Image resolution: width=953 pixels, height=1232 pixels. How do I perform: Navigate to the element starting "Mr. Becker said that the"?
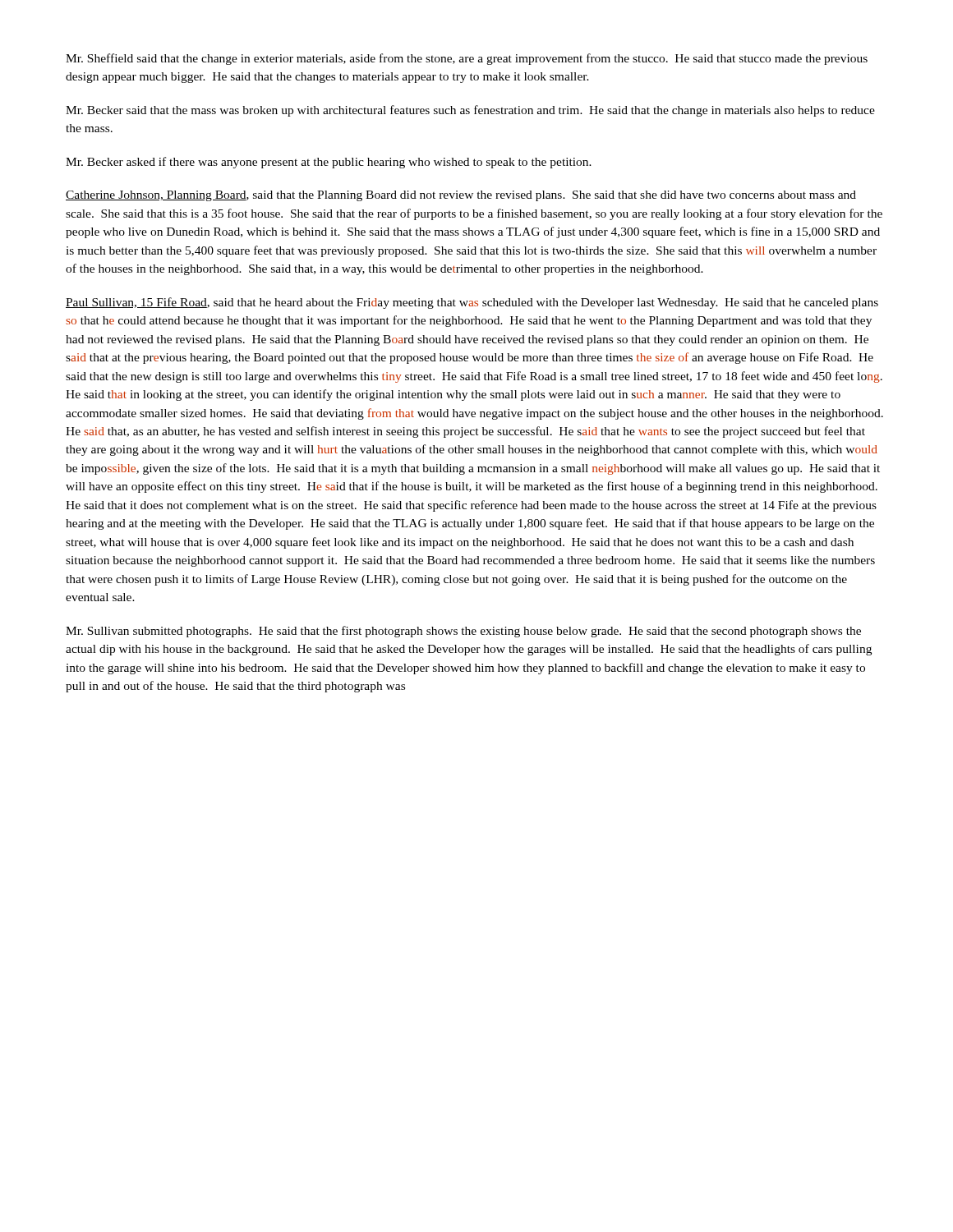point(470,119)
